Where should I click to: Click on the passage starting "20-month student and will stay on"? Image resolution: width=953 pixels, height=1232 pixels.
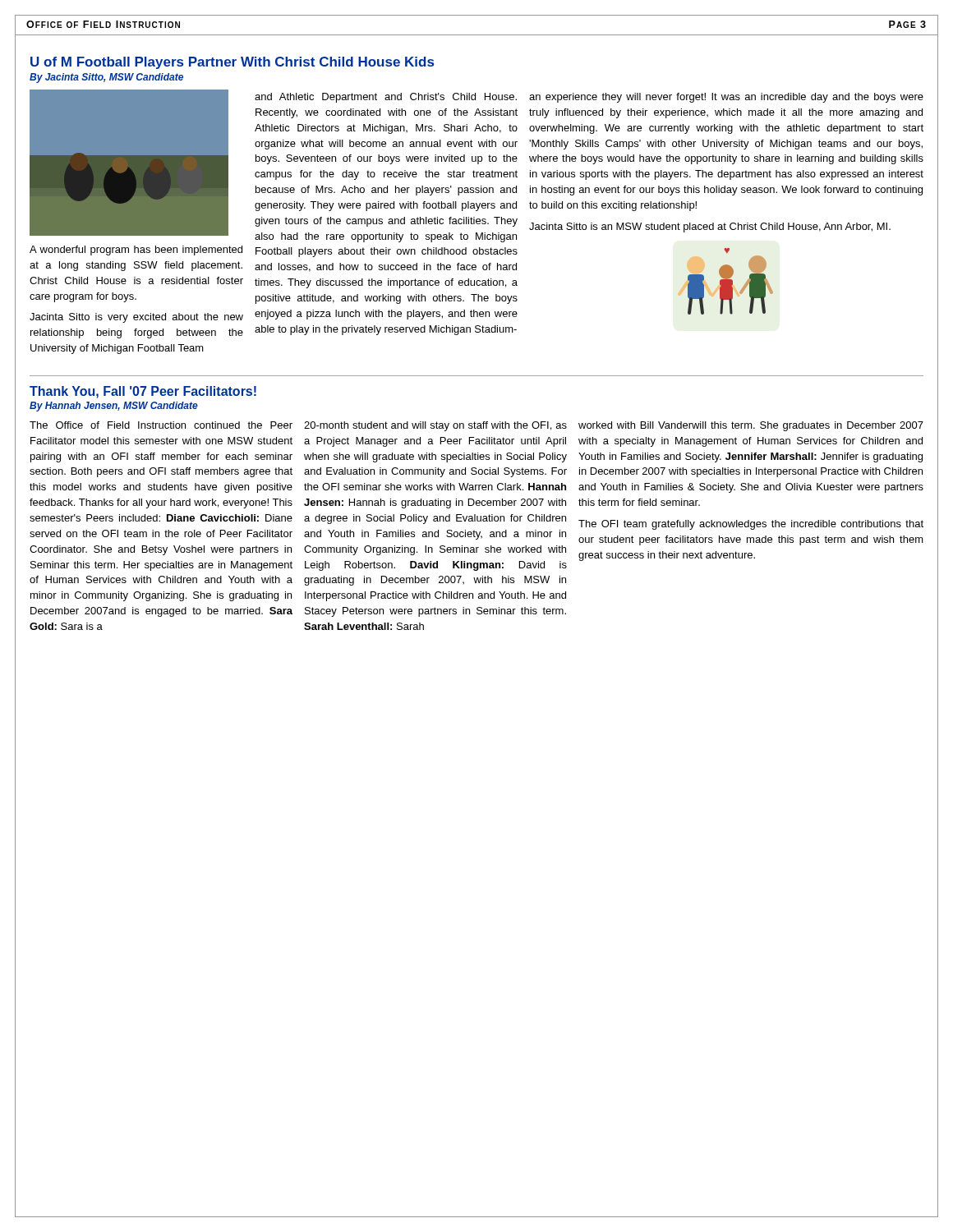tap(435, 526)
